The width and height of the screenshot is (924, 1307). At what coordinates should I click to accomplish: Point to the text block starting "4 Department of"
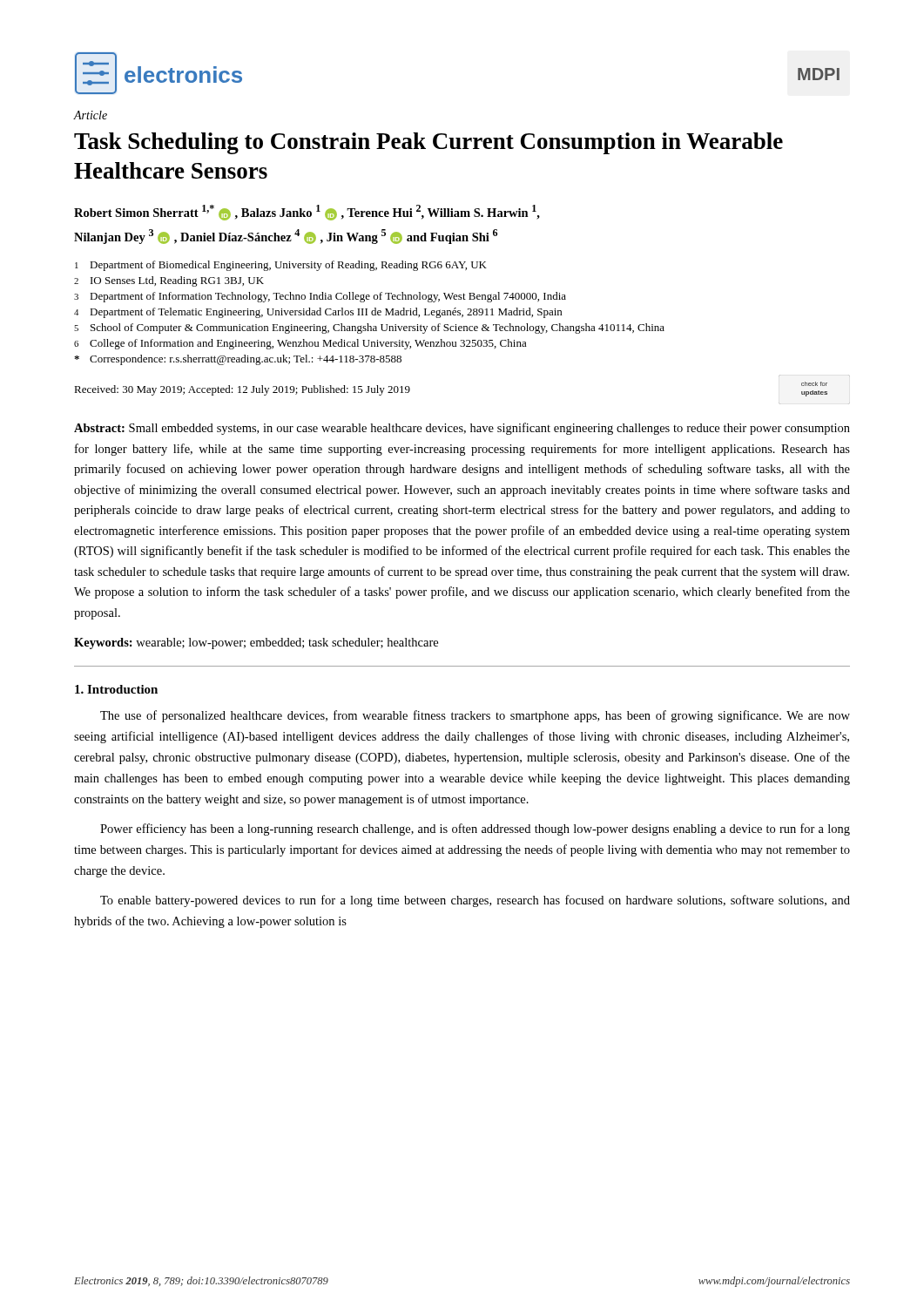pos(318,312)
